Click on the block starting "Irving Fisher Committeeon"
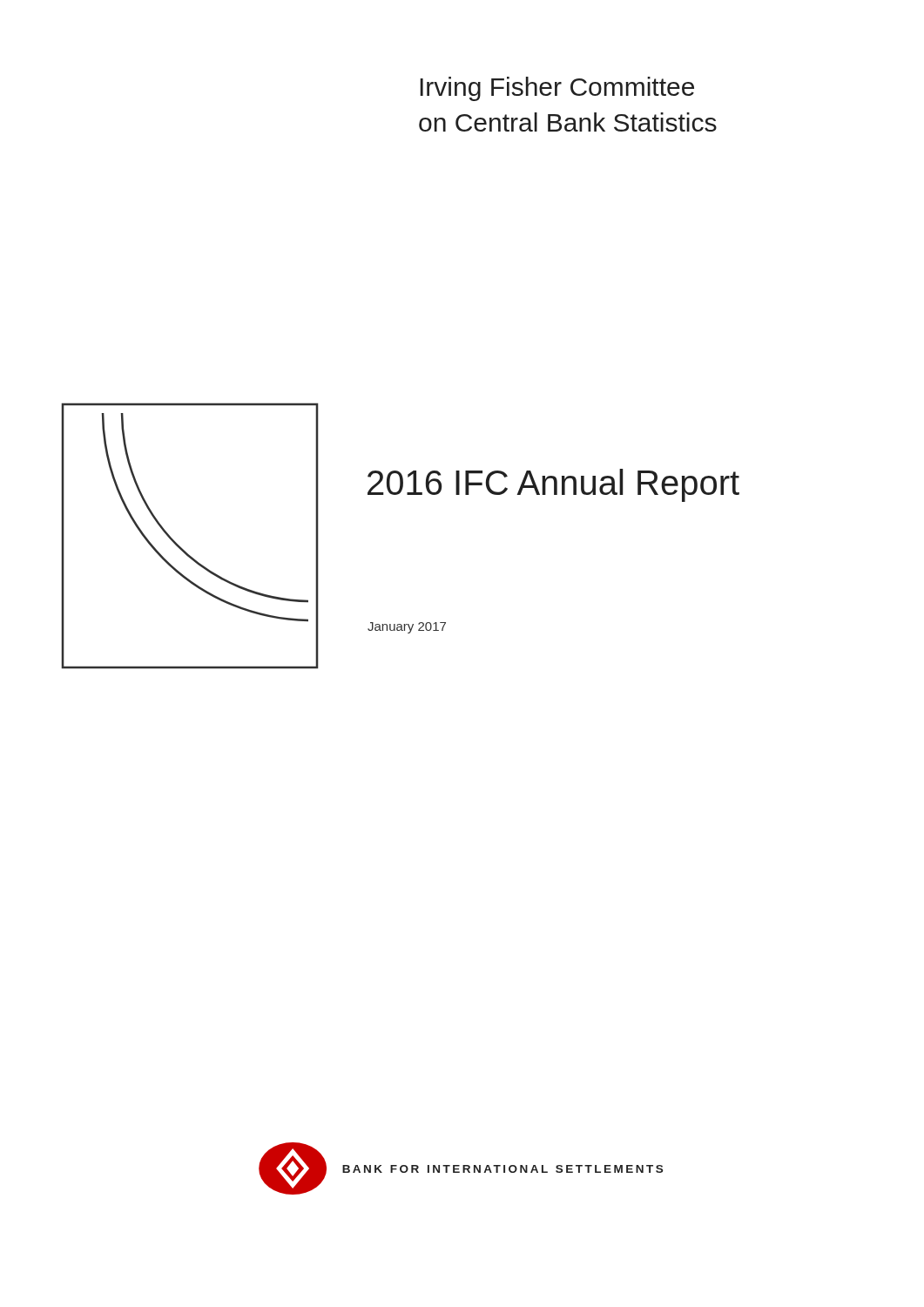 click(568, 104)
